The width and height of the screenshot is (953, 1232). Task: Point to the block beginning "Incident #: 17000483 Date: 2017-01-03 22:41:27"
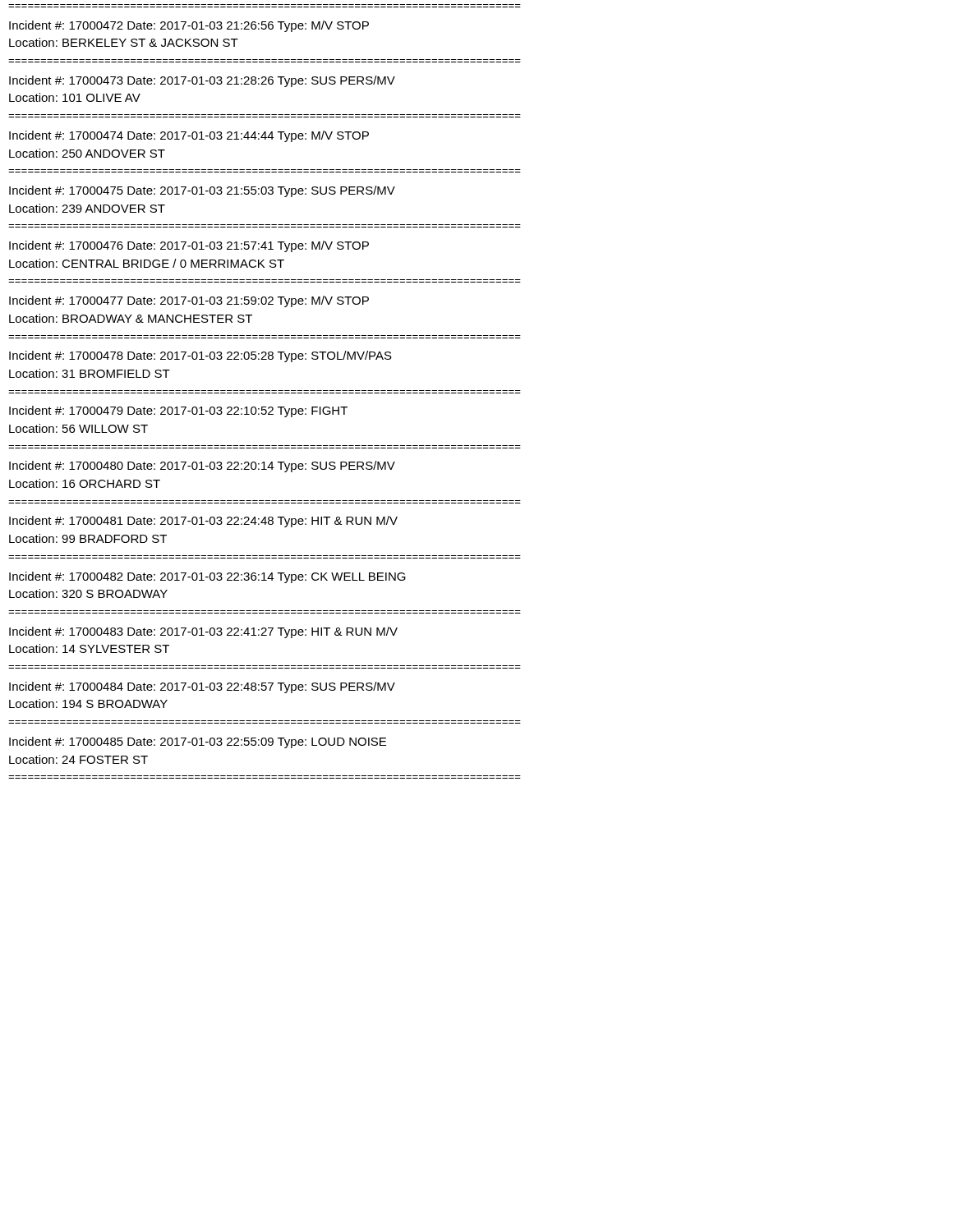pos(203,632)
